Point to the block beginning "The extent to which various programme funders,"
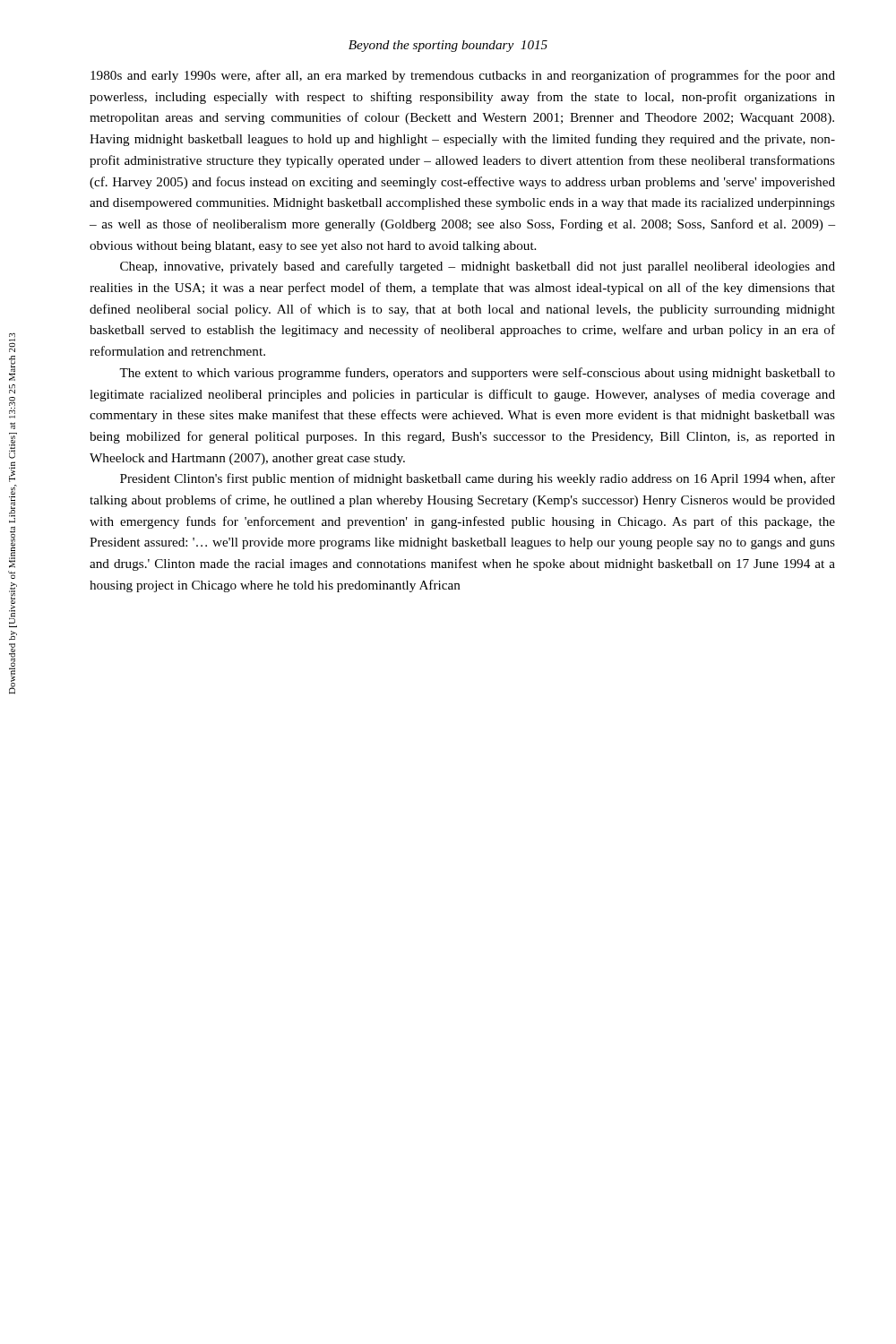Viewport: 896px width, 1344px height. click(462, 415)
